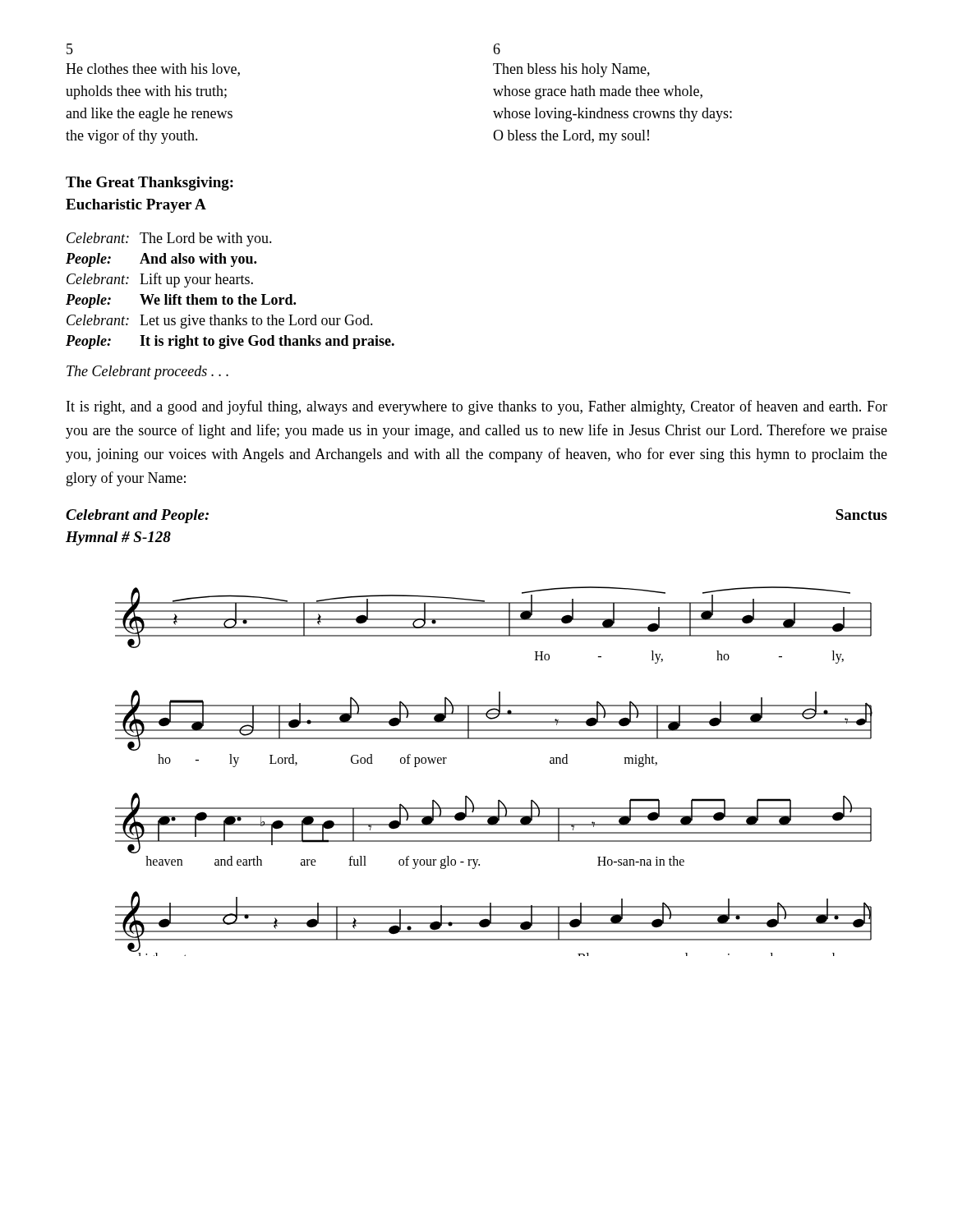953x1232 pixels.
Task: Find the table
Action: coord(476,290)
